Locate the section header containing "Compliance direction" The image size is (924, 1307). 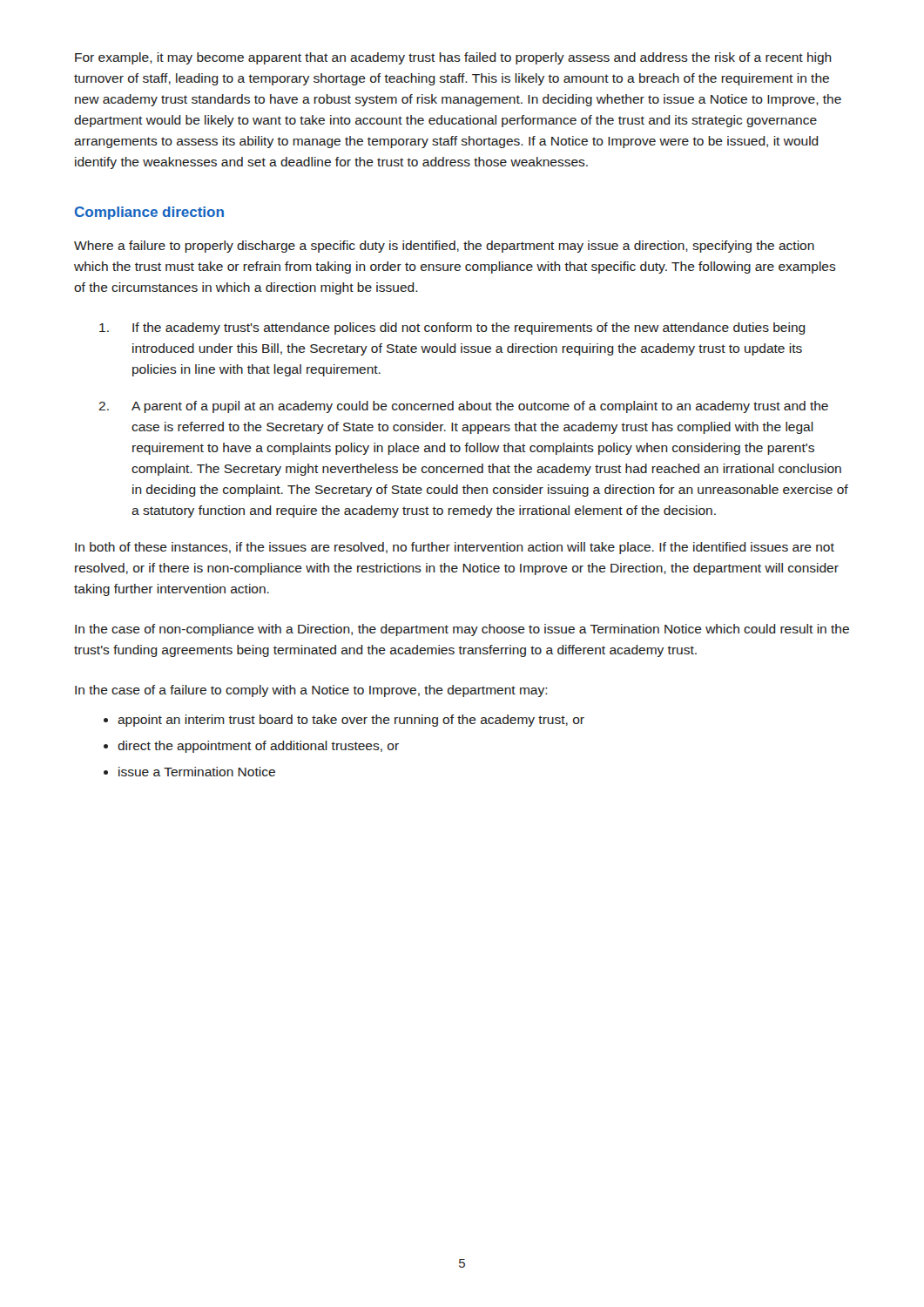[x=149, y=212]
